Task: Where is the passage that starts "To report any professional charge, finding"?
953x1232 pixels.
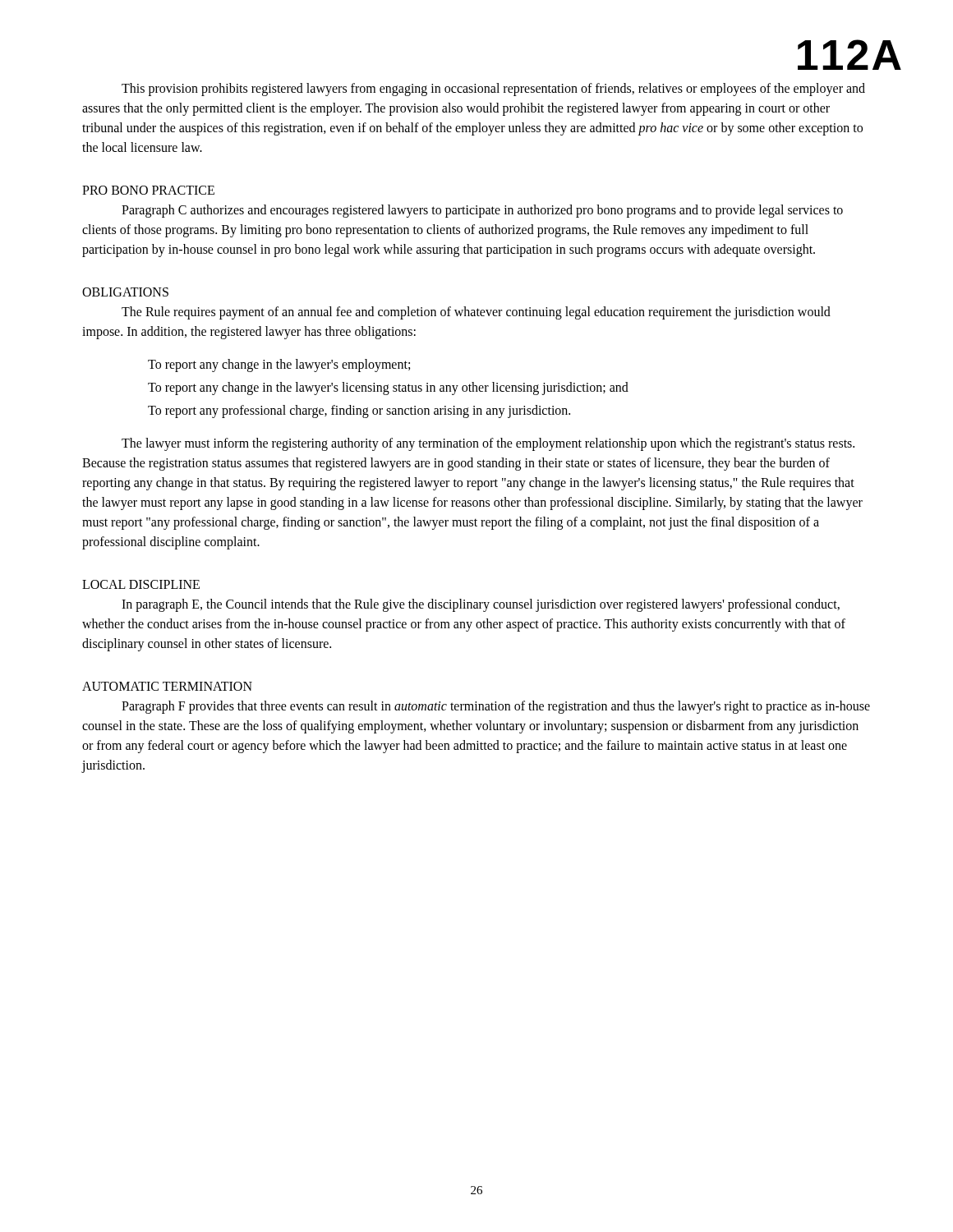Action: click(x=360, y=410)
